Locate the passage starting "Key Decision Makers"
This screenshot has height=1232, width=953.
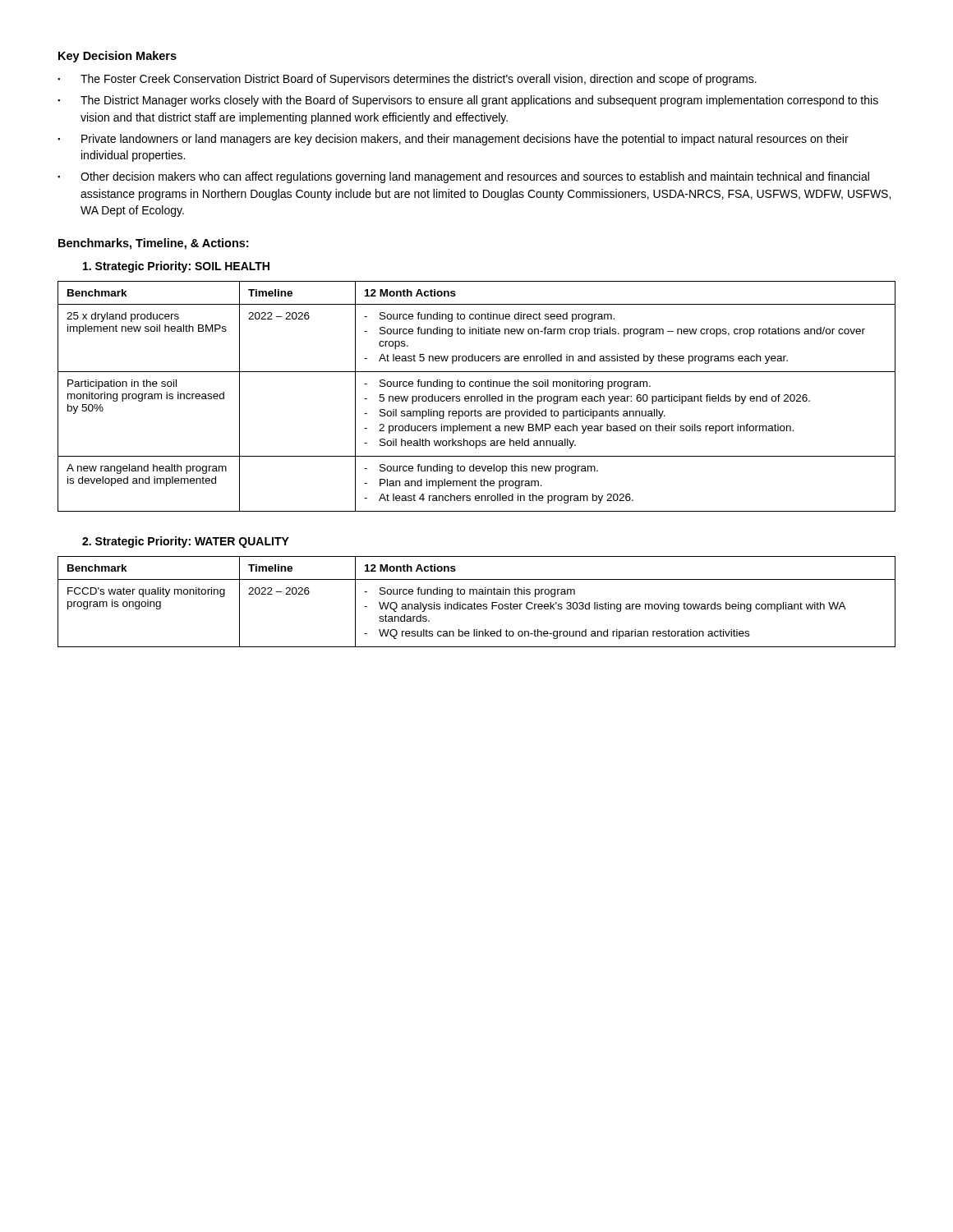(x=117, y=56)
